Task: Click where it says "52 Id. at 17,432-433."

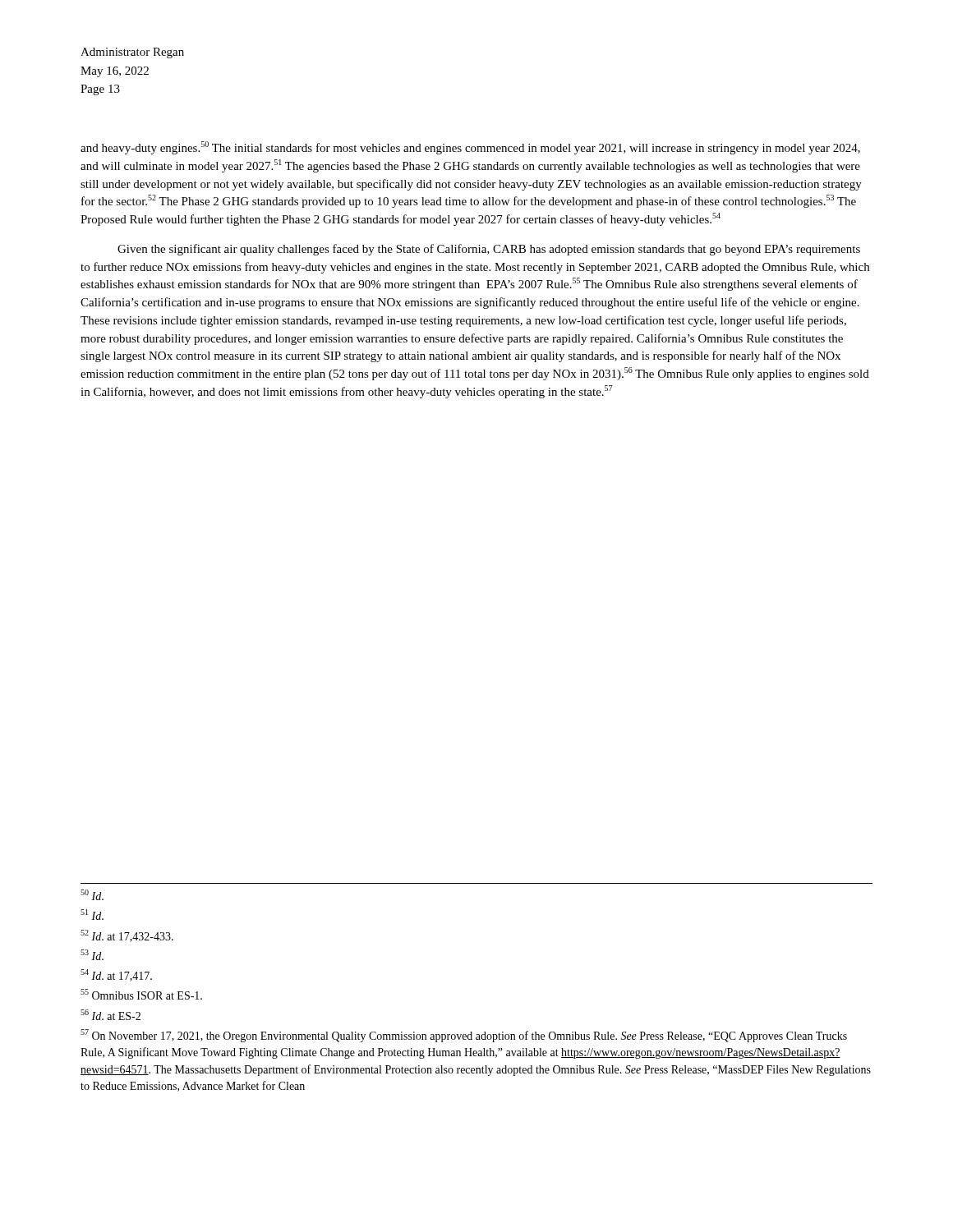Action: point(127,936)
